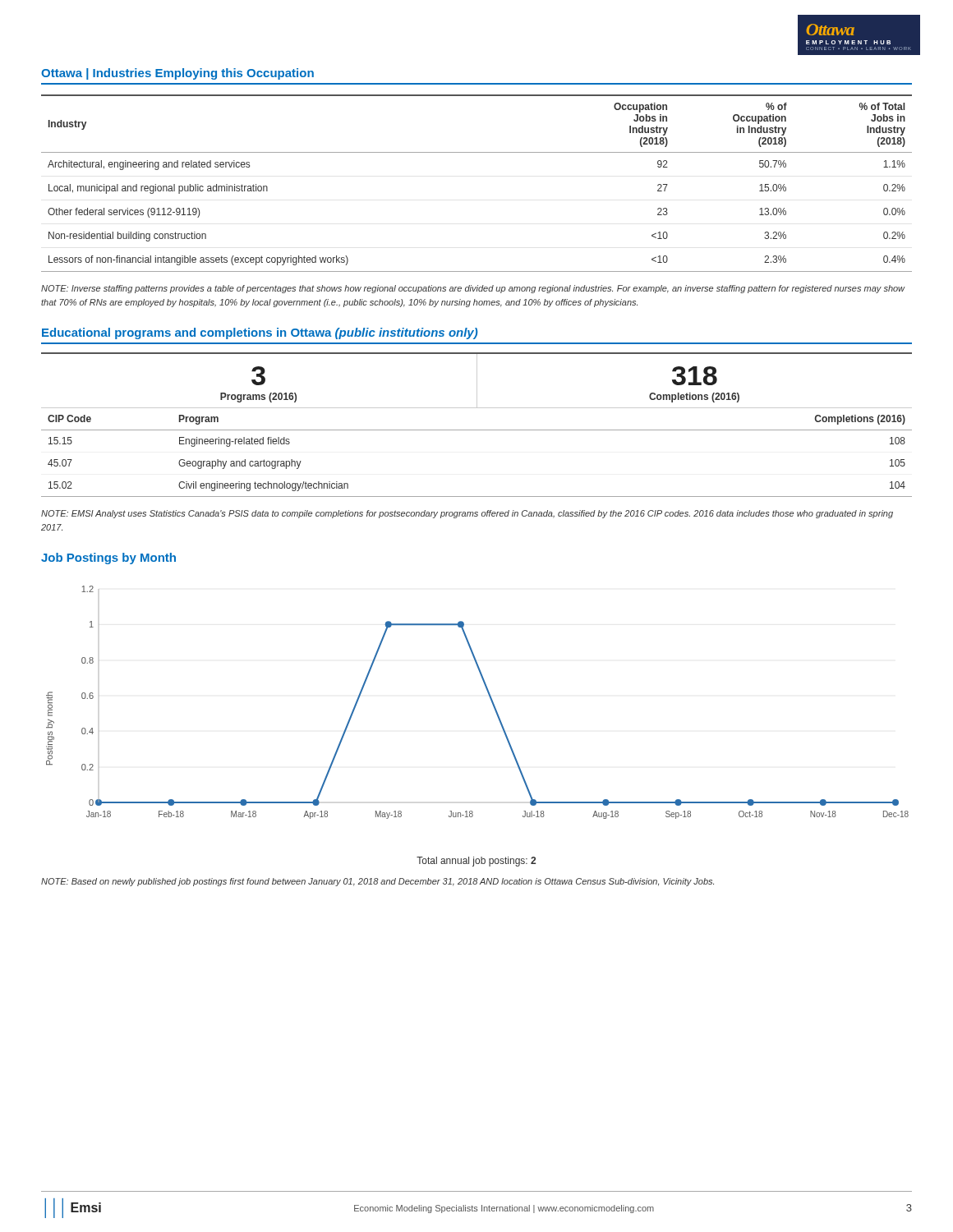The height and width of the screenshot is (1232, 953).
Task: Find the element starting "NOTE: Based on newly published job postings first"
Action: tap(378, 882)
